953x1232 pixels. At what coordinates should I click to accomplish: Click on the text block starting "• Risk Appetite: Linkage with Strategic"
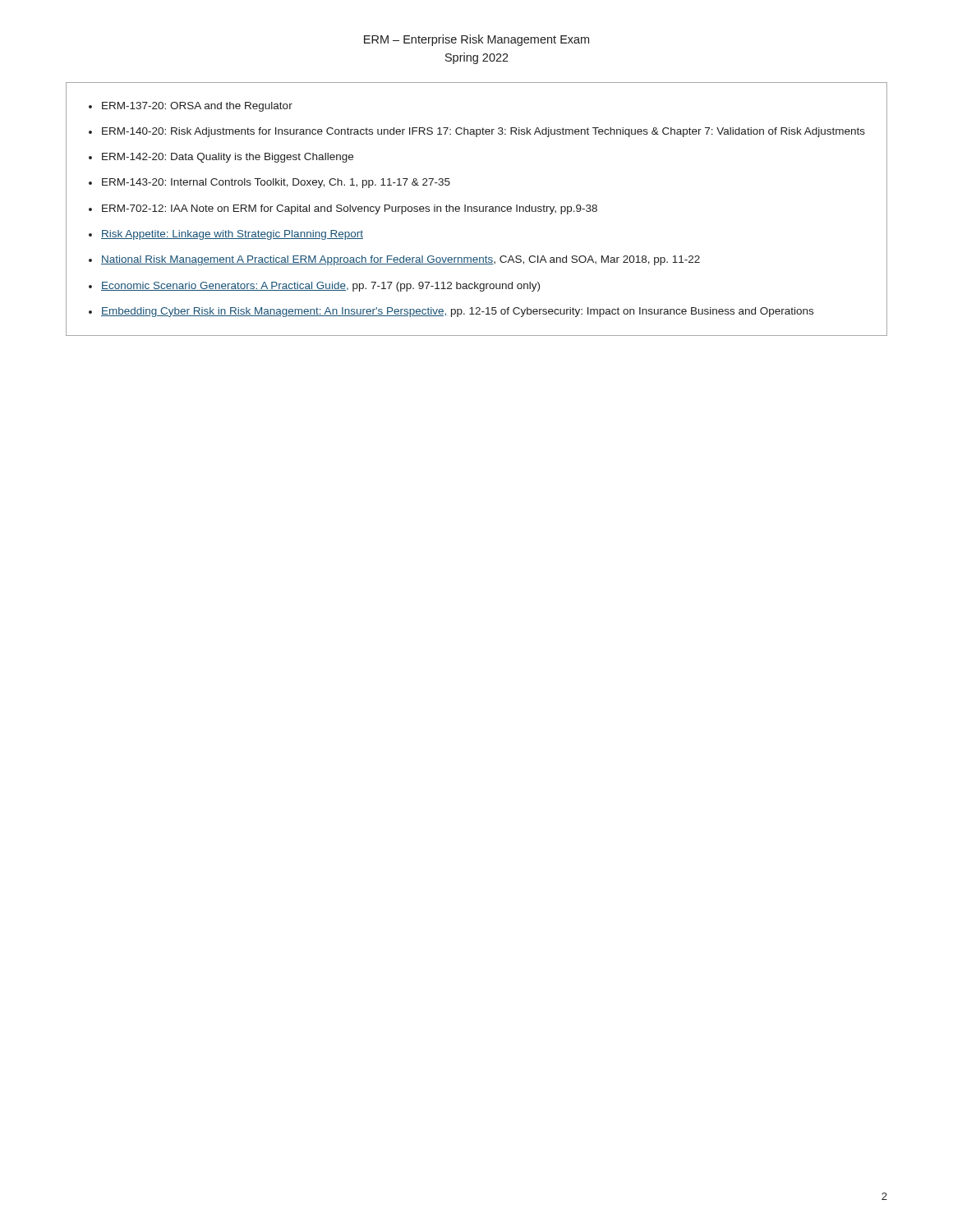[226, 235]
